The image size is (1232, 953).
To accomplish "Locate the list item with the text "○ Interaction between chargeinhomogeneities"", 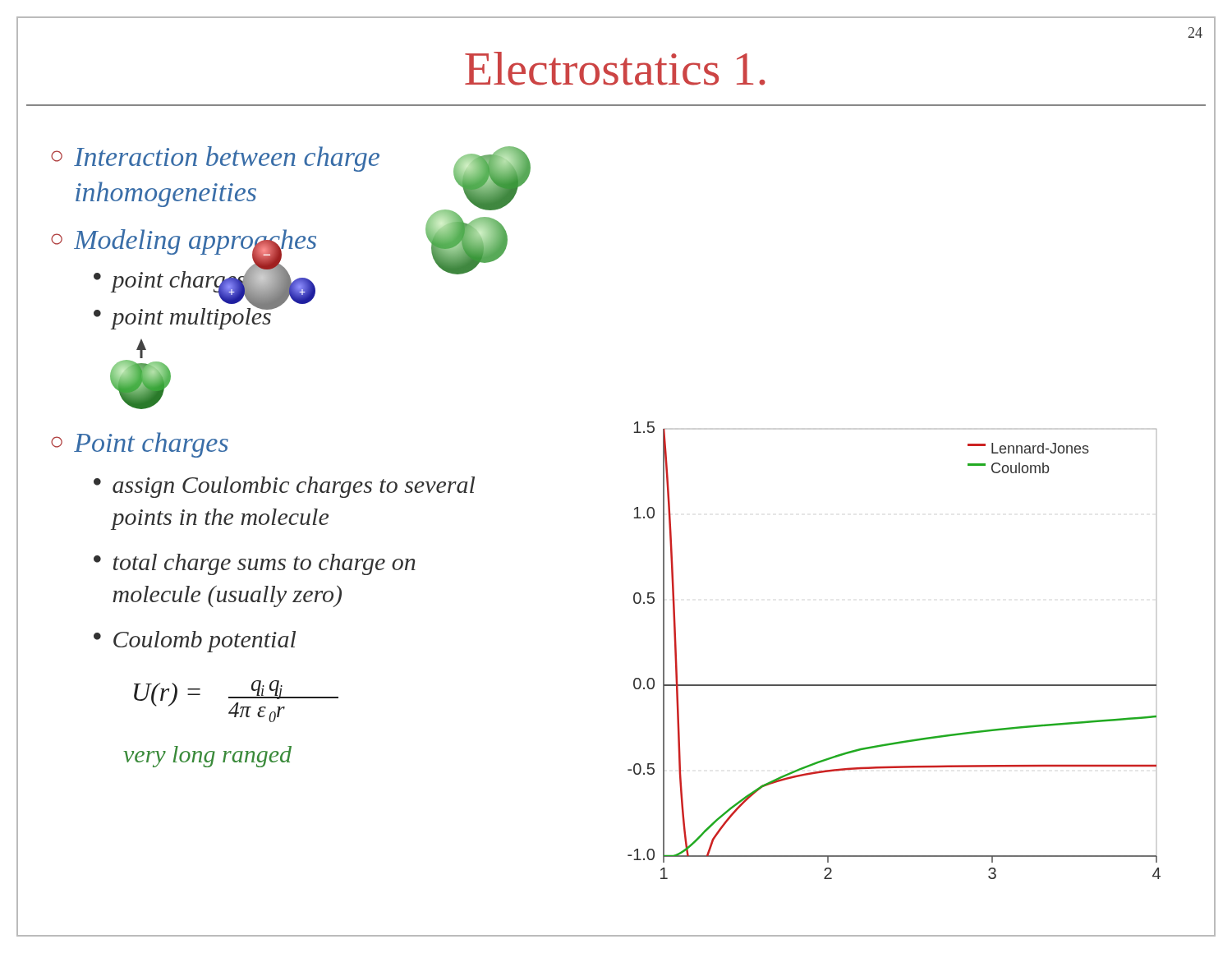I will [215, 175].
